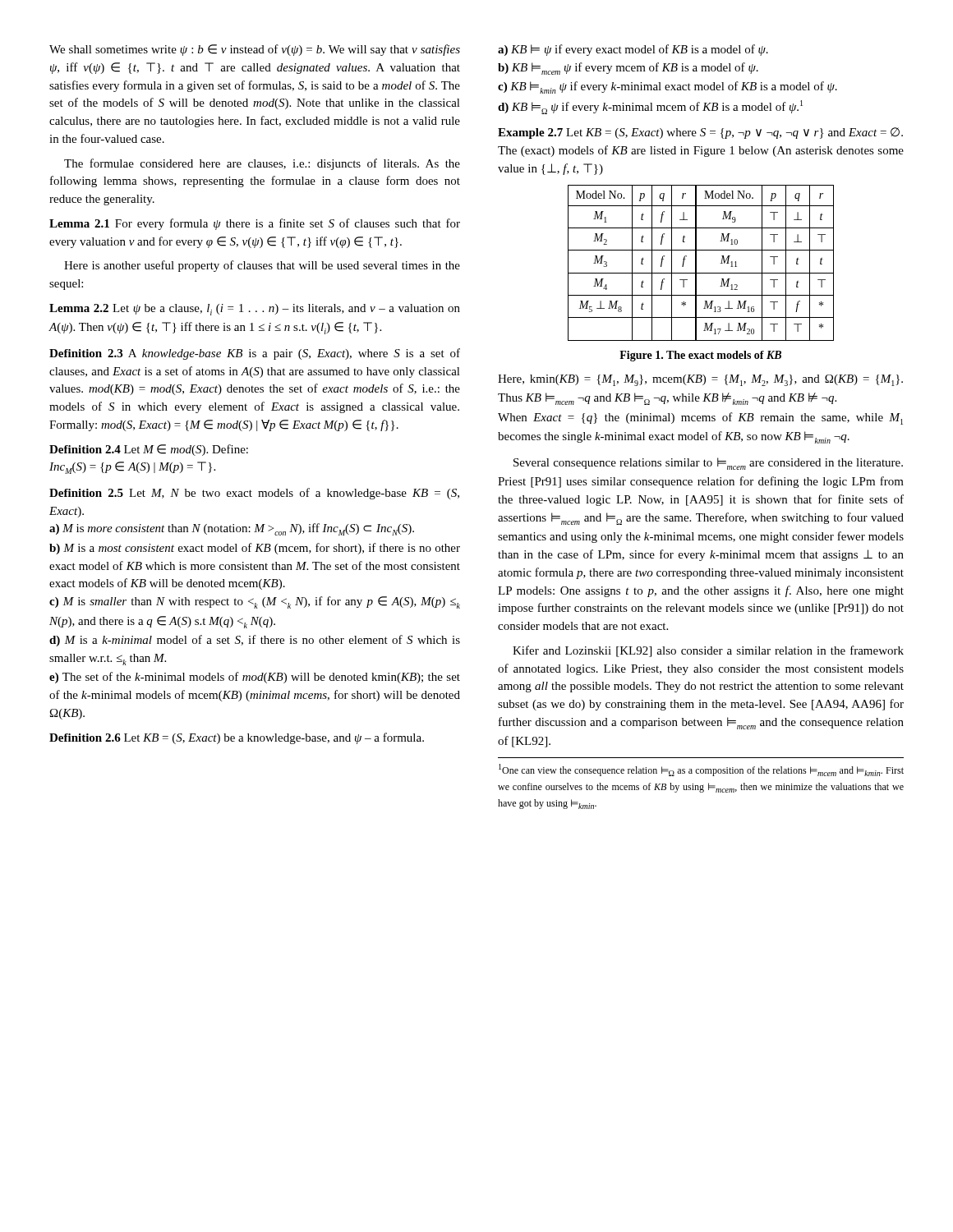
Task: Find the block on this page that starts "Definition 2.4 Let M ∈"
Action: tap(255, 459)
